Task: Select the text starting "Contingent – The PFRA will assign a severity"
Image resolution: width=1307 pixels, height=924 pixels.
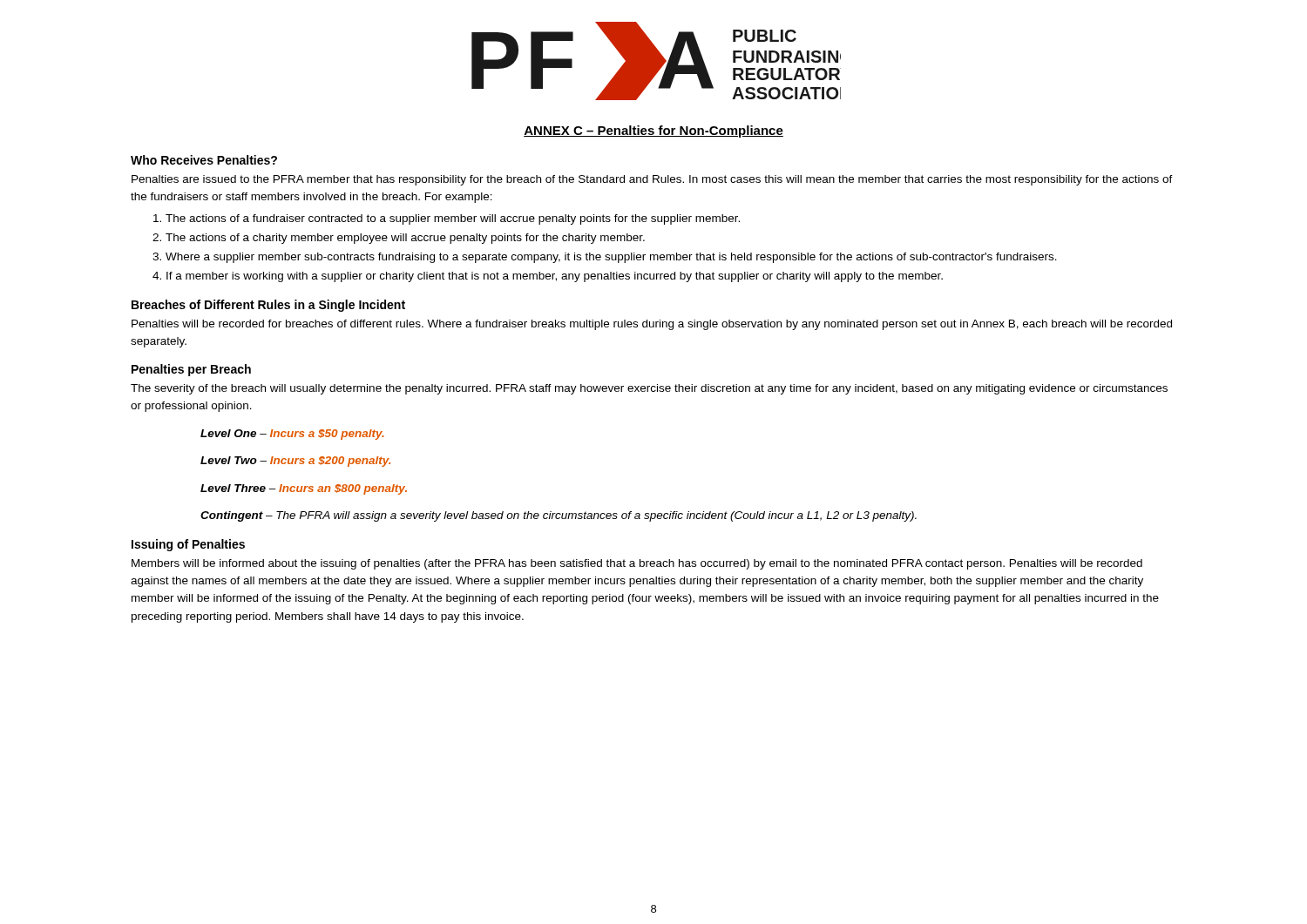Action: pos(559,515)
